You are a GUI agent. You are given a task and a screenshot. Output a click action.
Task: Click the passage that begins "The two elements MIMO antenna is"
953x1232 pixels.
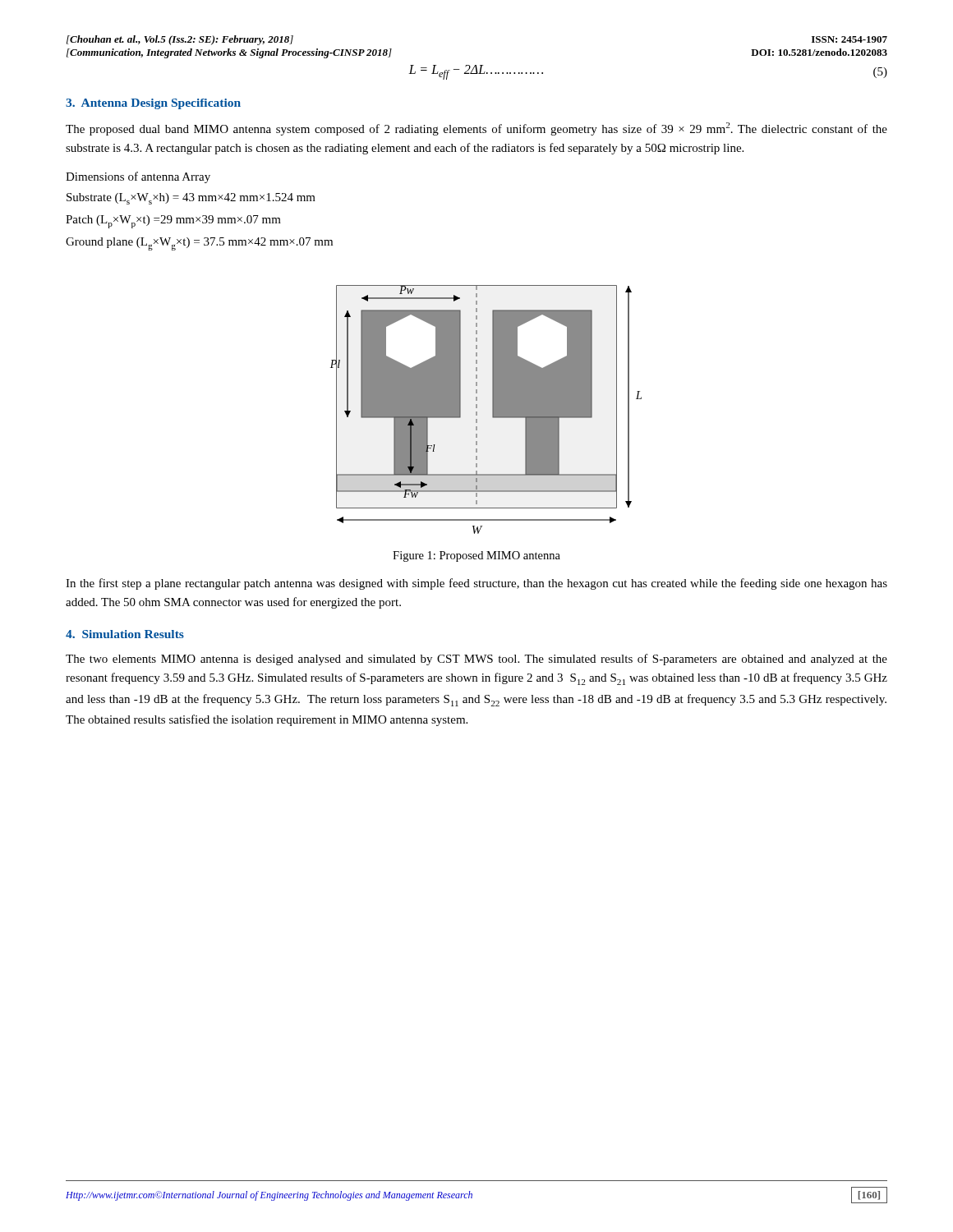point(476,689)
